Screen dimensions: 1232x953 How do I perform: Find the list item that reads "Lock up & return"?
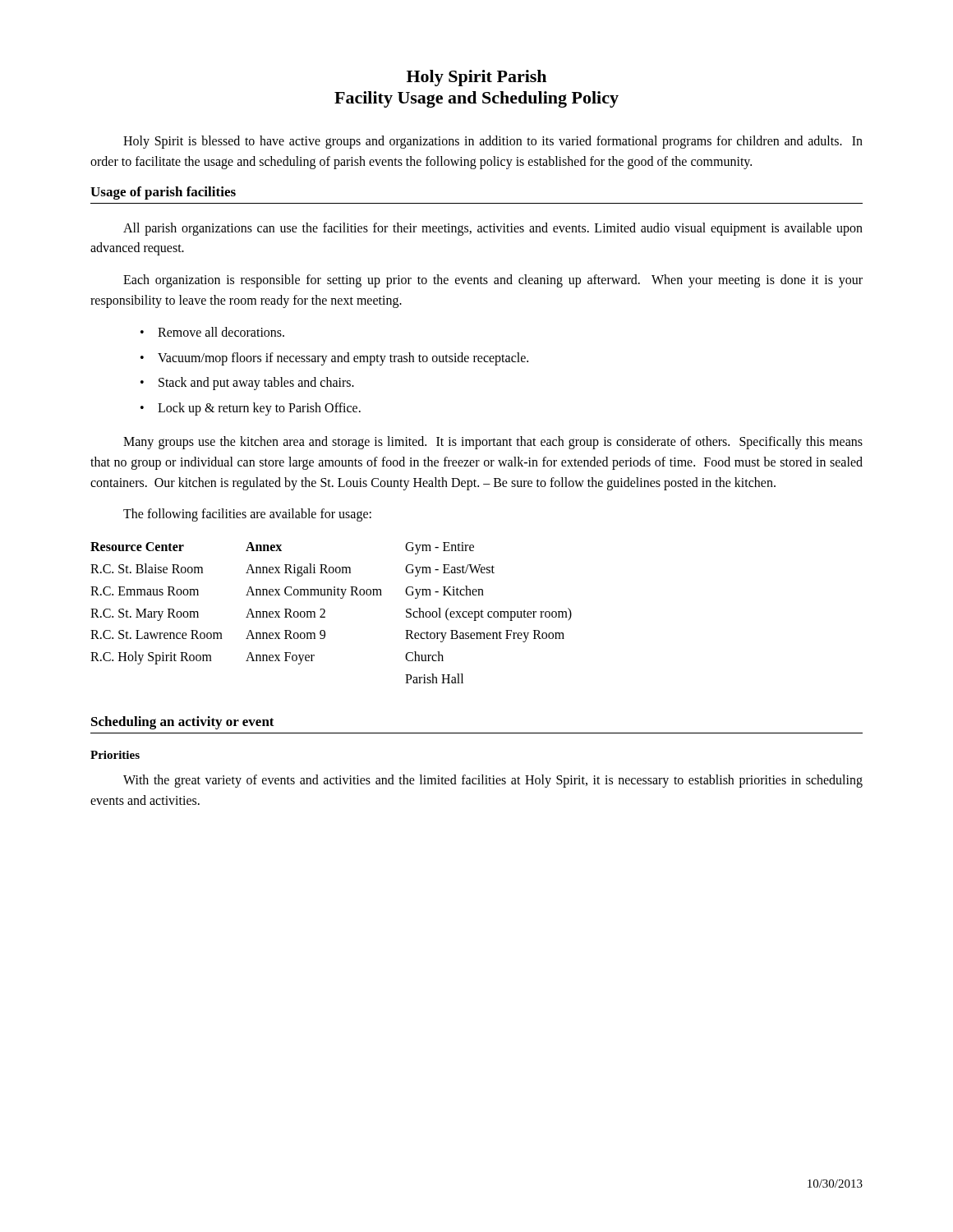pyautogui.click(x=259, y=408)
